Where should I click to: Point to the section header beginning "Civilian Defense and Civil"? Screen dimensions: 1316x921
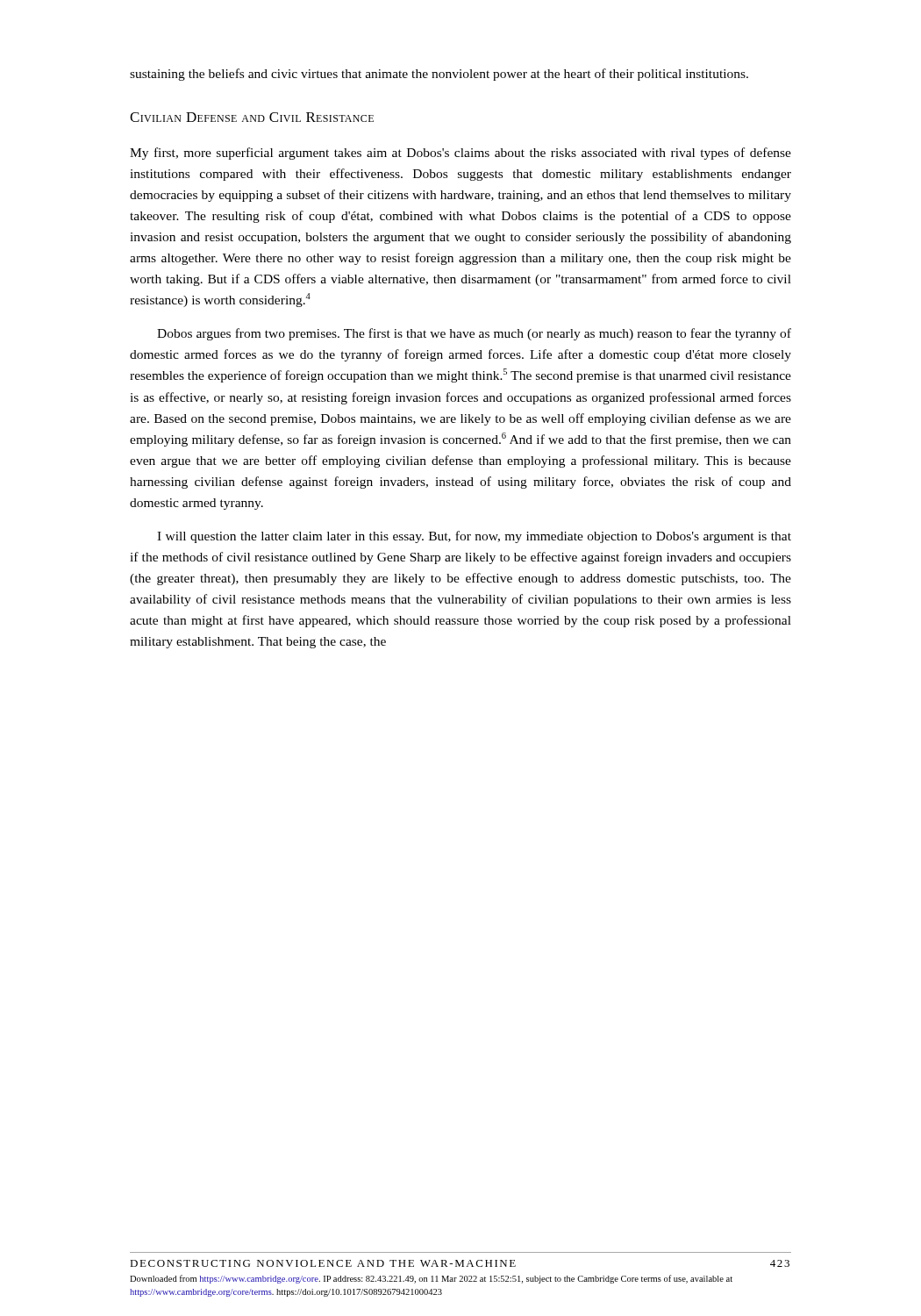[252, 117]
